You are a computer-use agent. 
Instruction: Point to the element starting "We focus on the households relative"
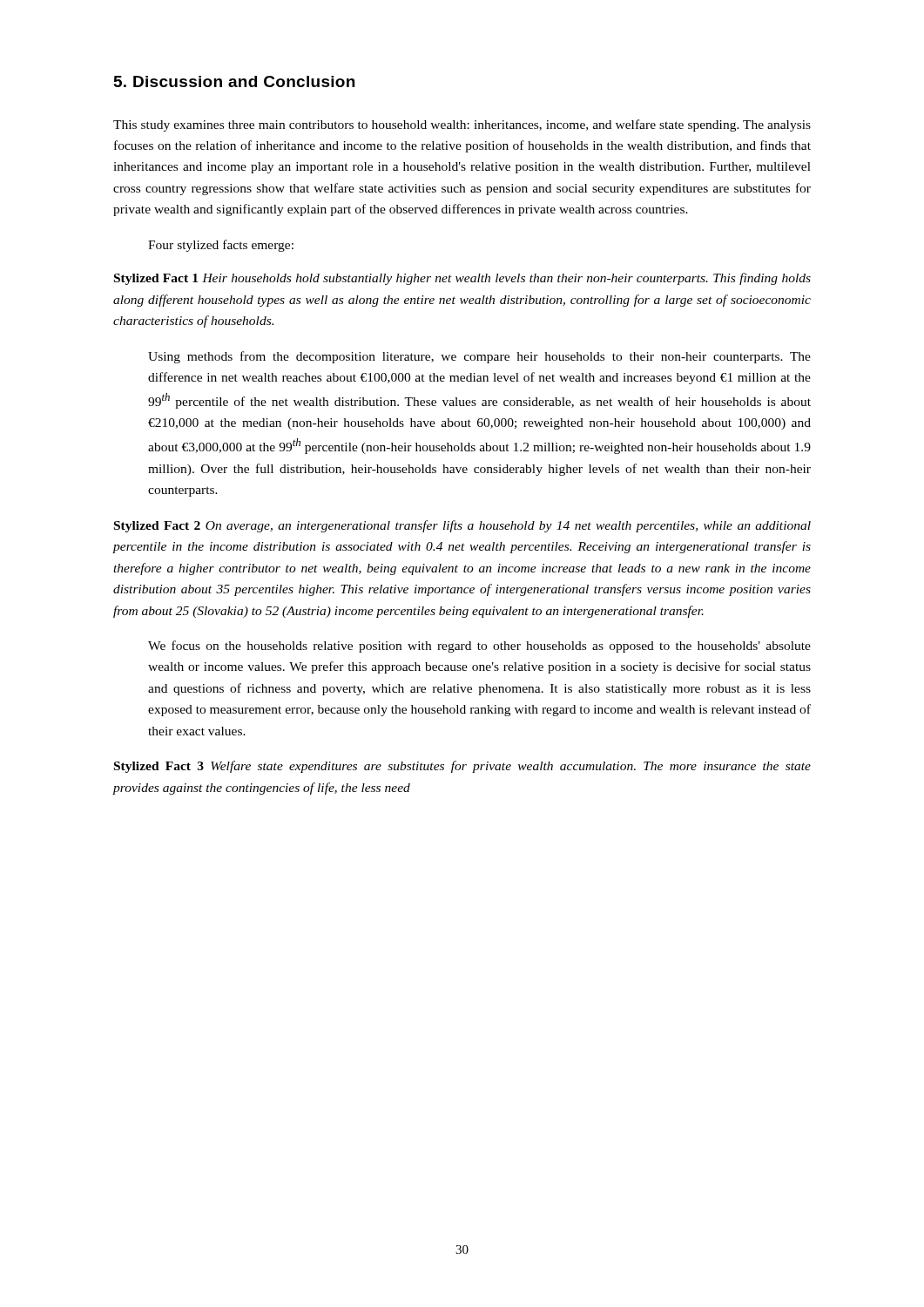[x=479, y=688]
